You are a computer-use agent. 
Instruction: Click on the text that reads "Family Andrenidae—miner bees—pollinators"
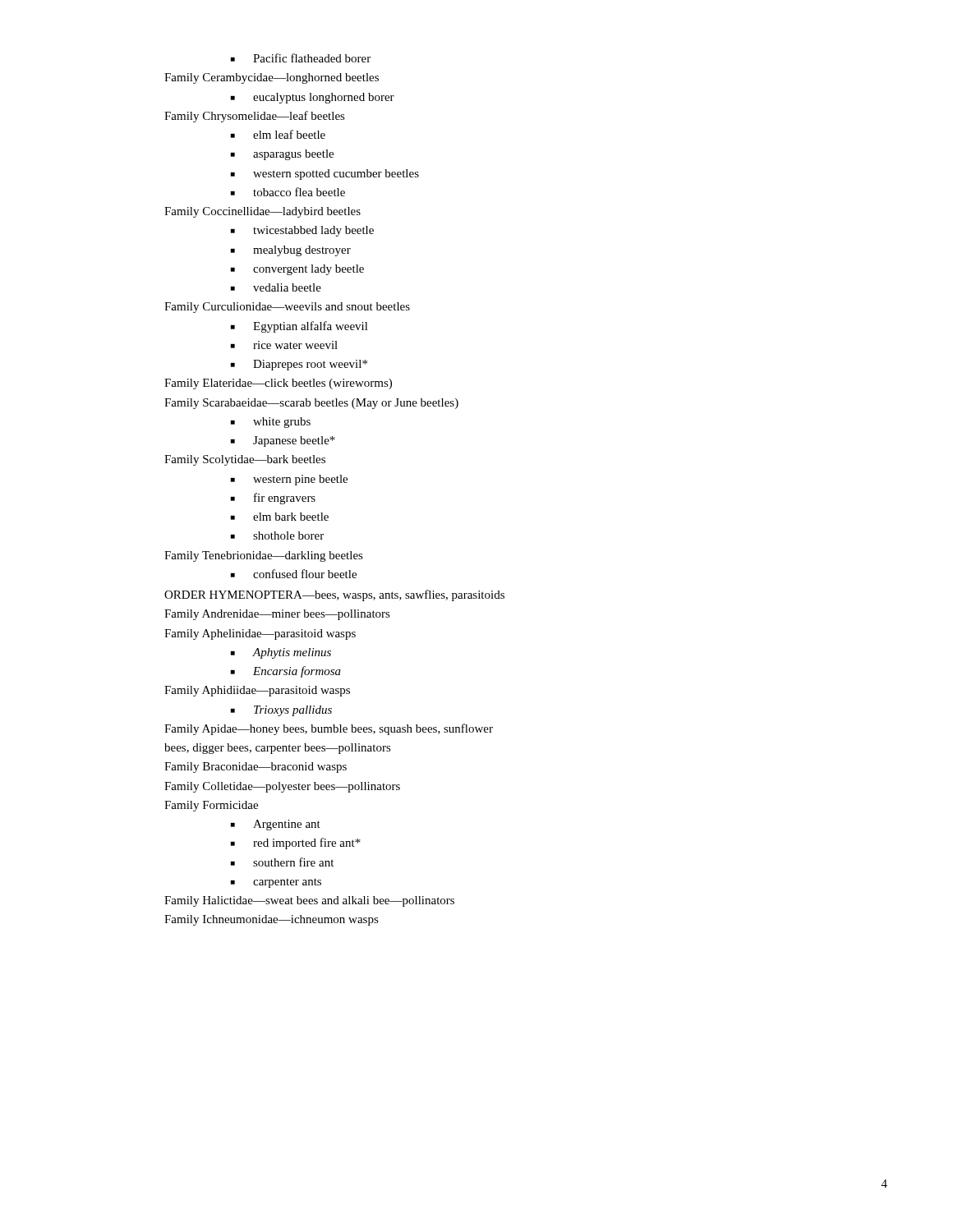pos(277,614)
